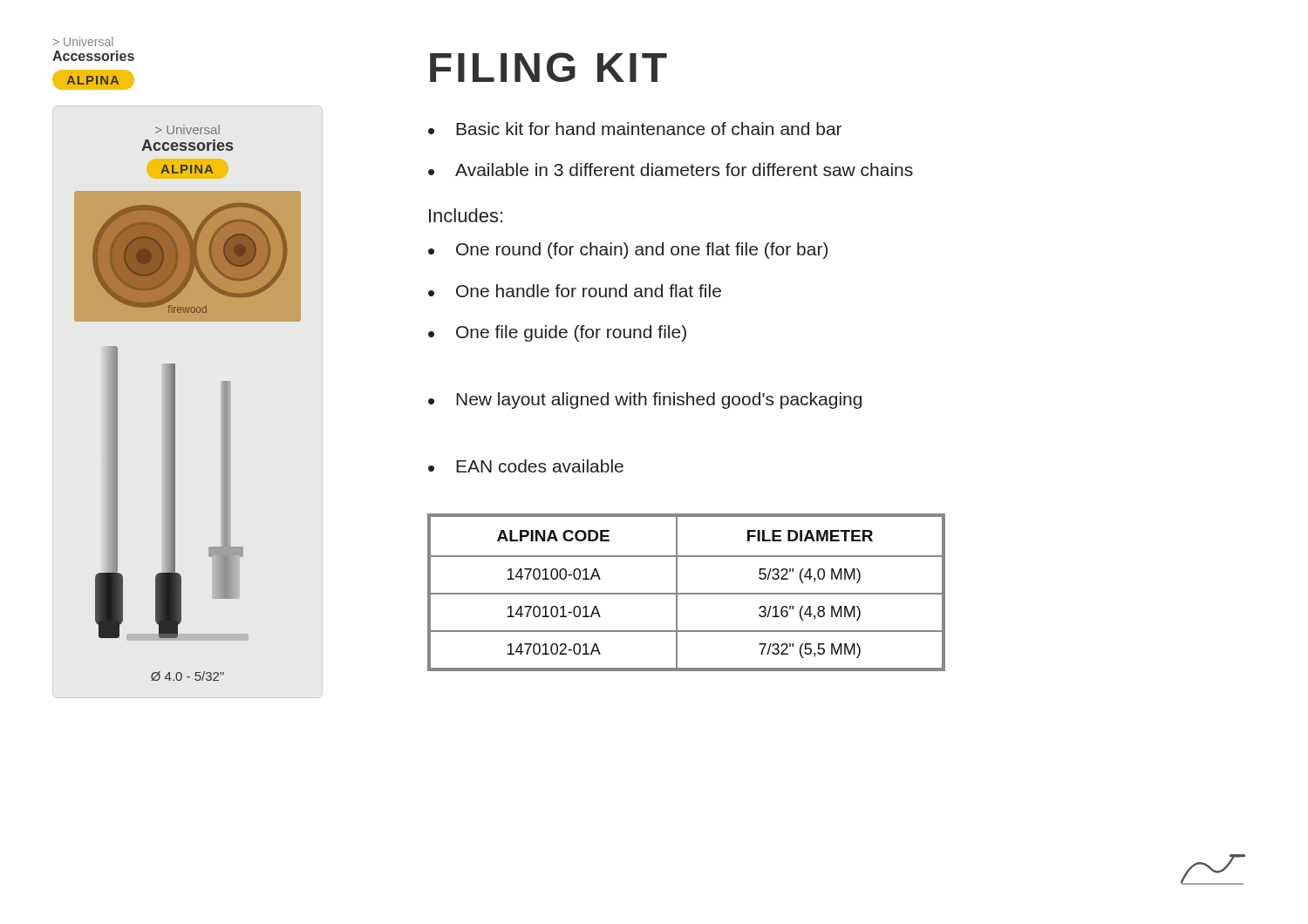The height and width of the screenshot is (924, 1308).
Task: Find the list item containing "• One file"
Action: click(557, 333)
